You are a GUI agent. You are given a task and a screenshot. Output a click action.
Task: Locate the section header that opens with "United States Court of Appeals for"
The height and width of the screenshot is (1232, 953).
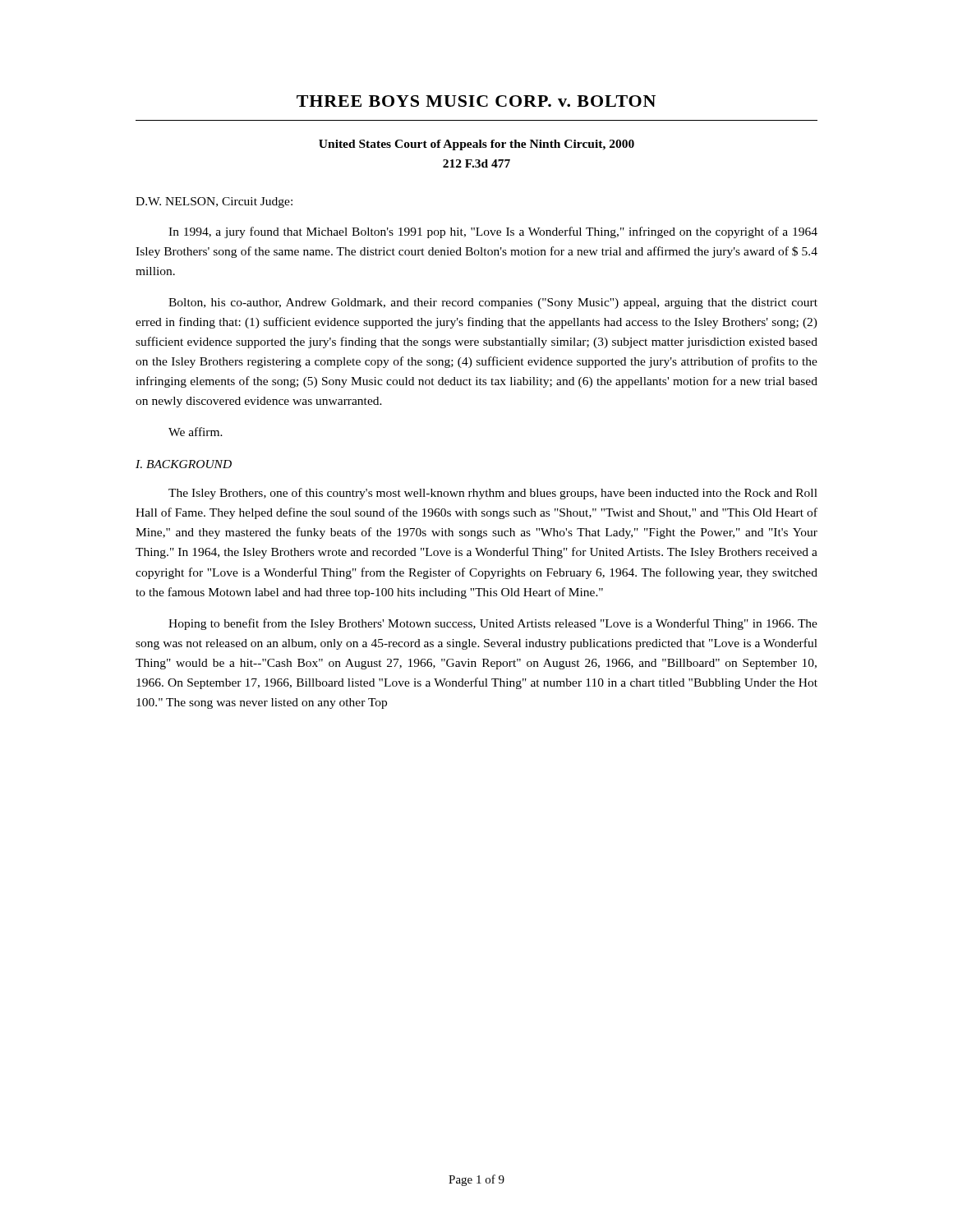click(x=476, y=154)
